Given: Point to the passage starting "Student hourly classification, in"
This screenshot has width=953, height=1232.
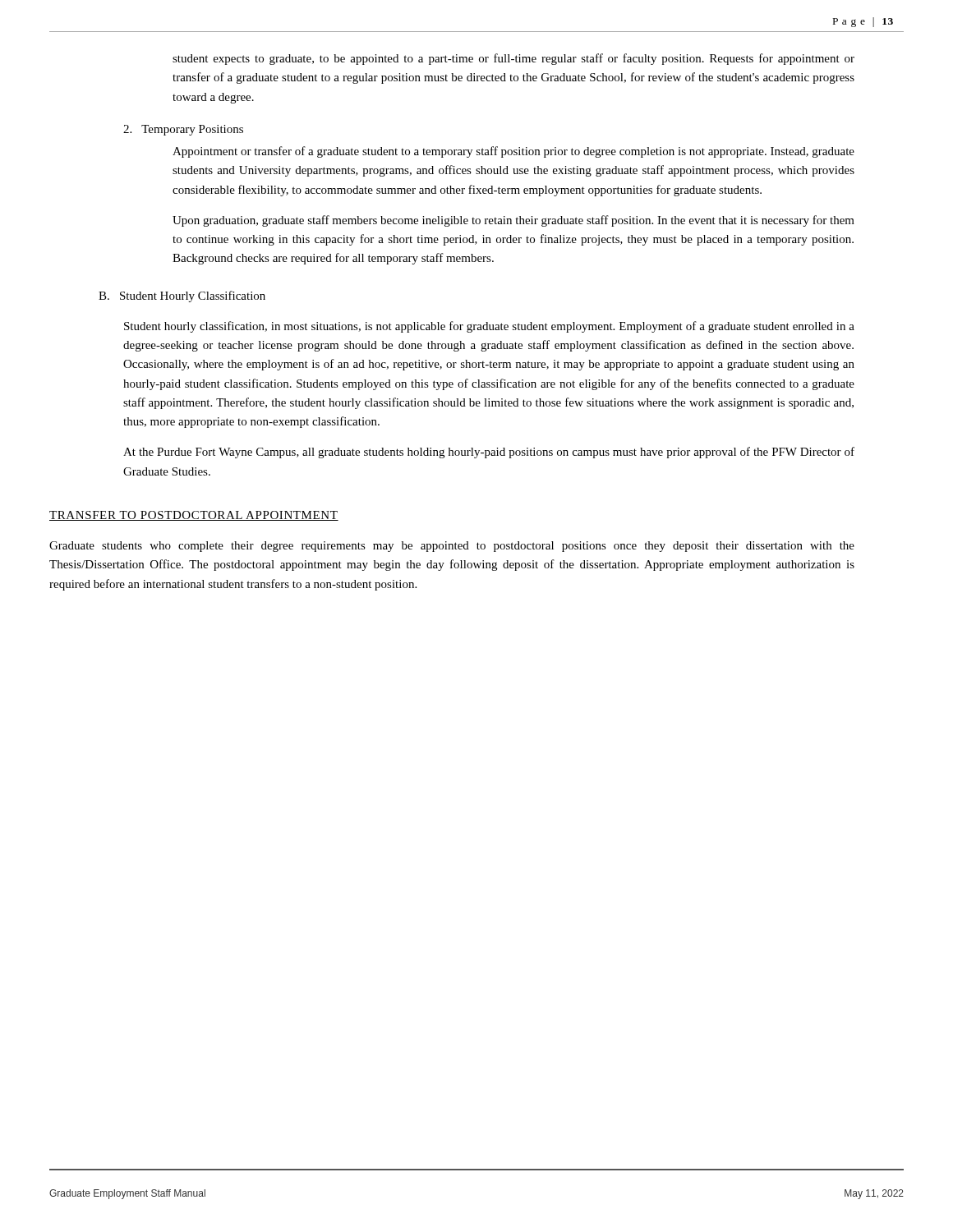Looking at the screenshot, I should [x=489, y=374].
